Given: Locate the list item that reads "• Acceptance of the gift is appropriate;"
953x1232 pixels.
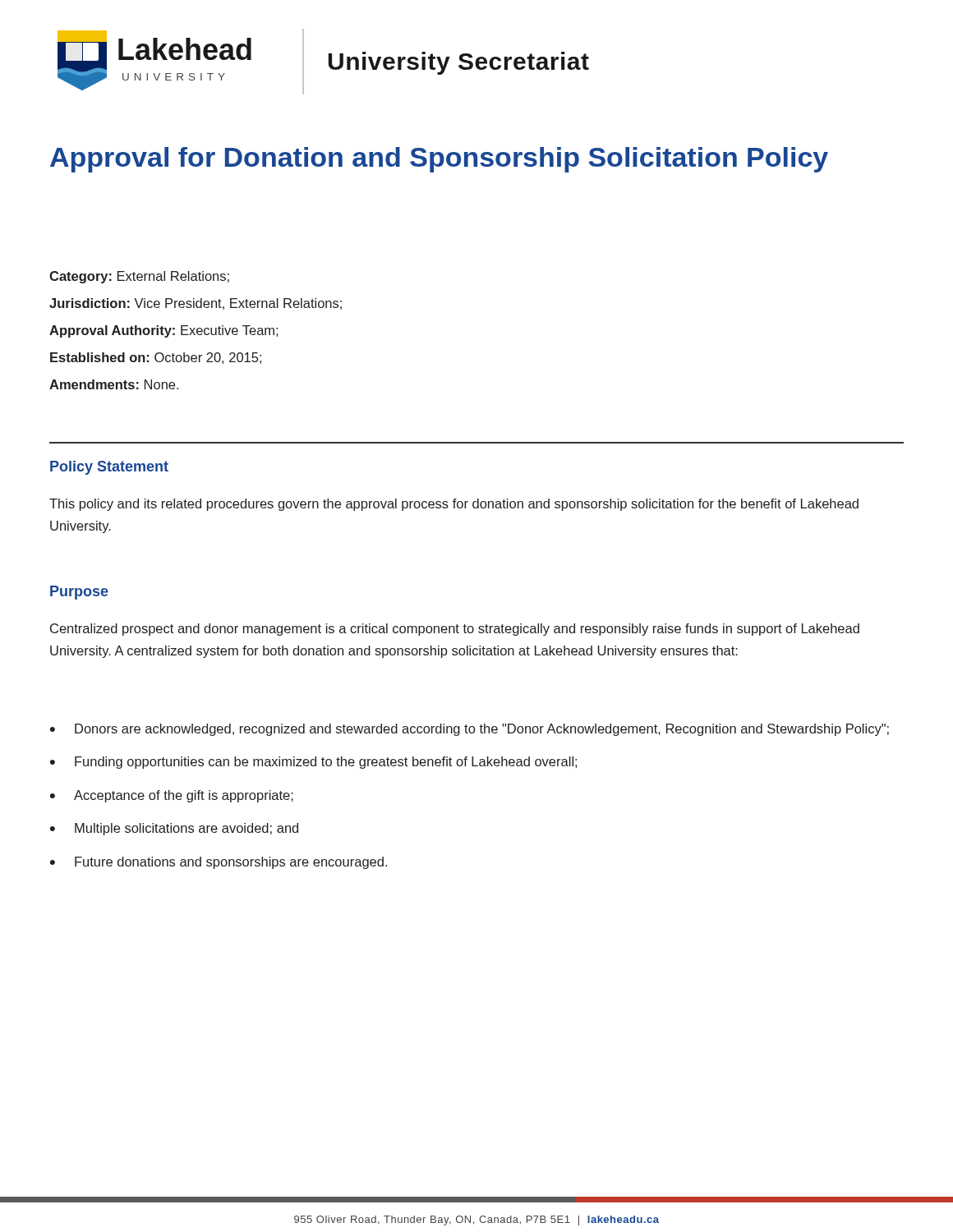Looking at the screenshot, I should [x=172, y=796].
